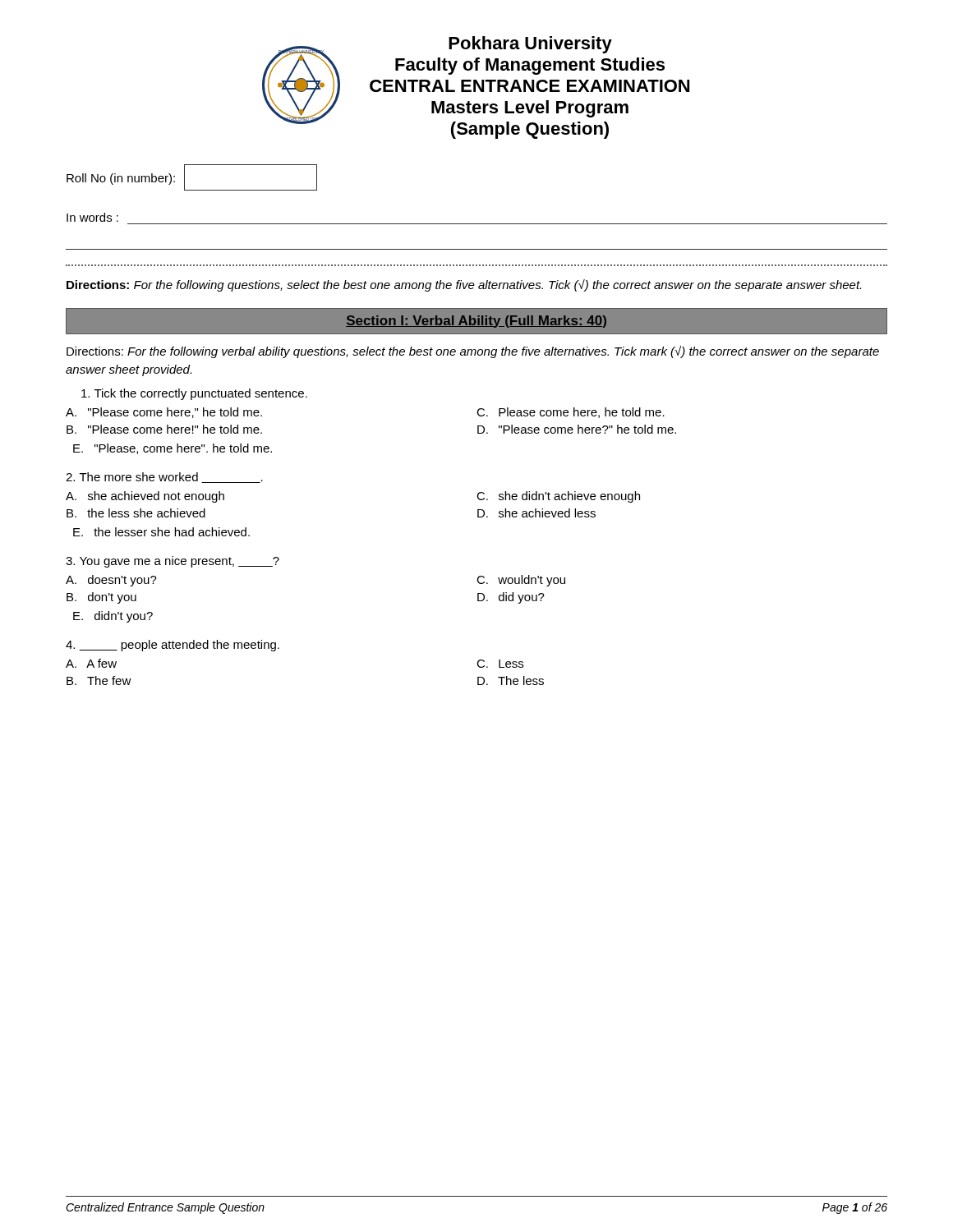Point to the passage starting "B. don't you"
Viewport: 953px width, 1232px height.
tap(101, 596)
